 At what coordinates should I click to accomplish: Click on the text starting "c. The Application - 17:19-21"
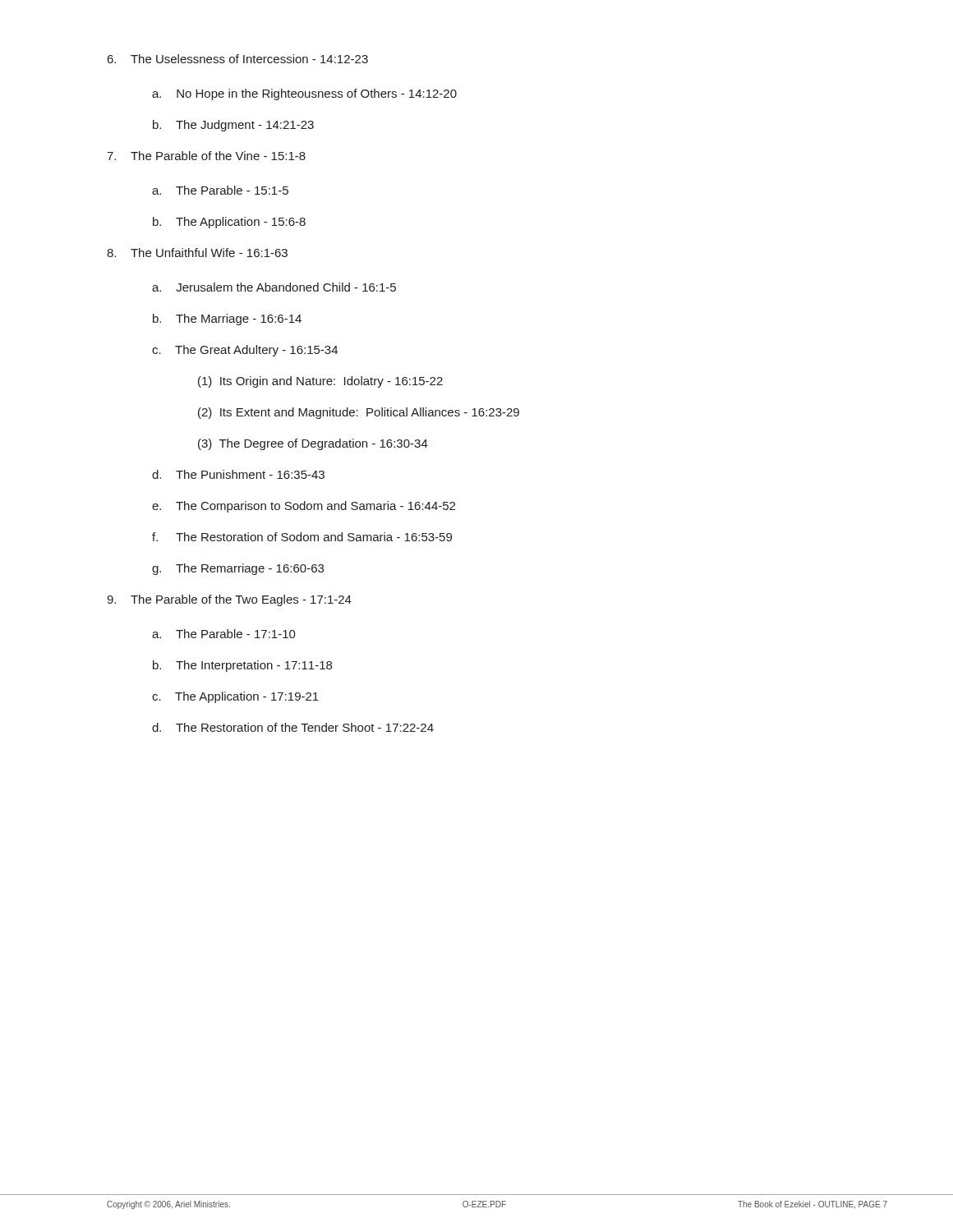tap(235, 696)
